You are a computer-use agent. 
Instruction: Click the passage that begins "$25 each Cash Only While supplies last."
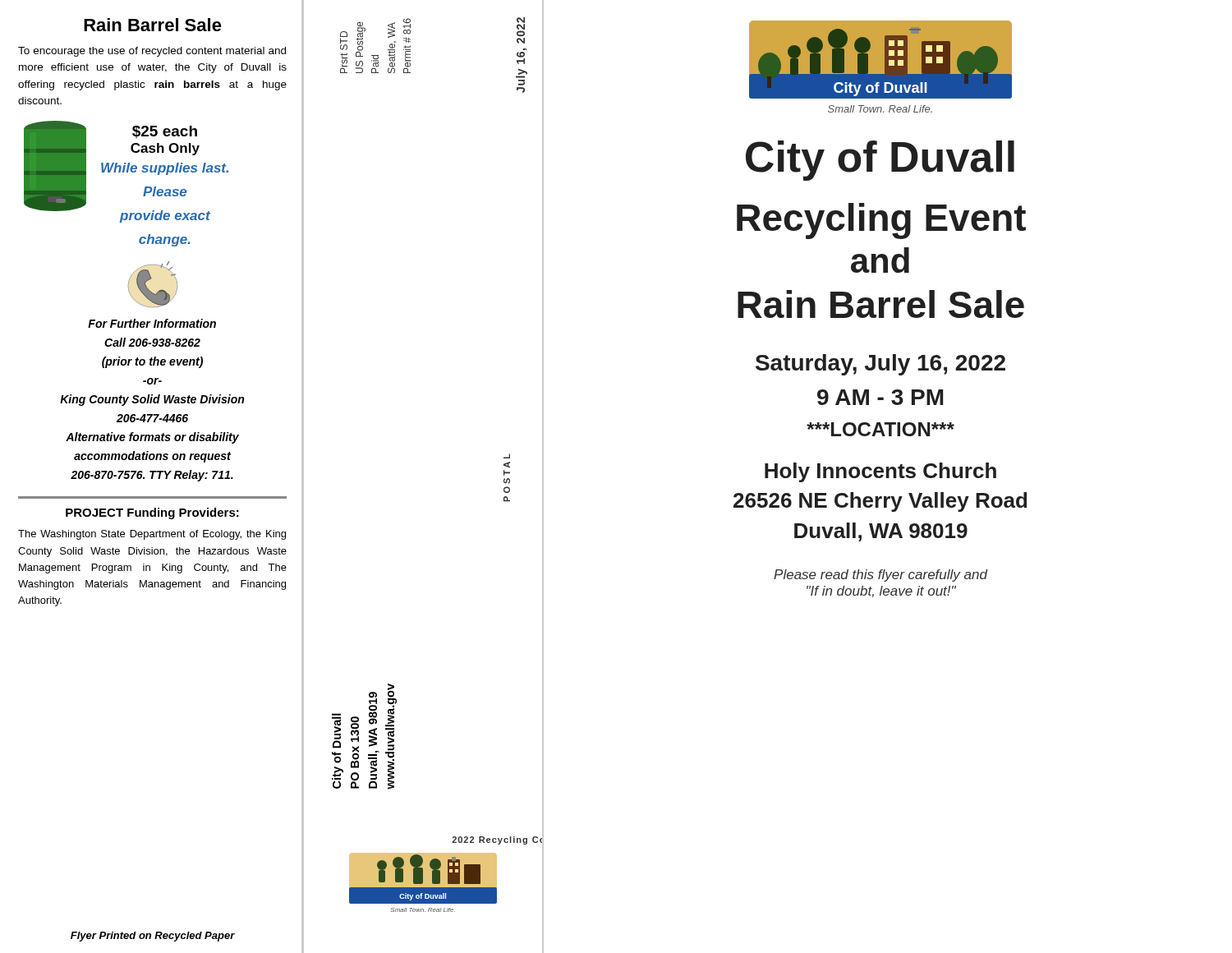pyautogui.click(x=165, y=187)
